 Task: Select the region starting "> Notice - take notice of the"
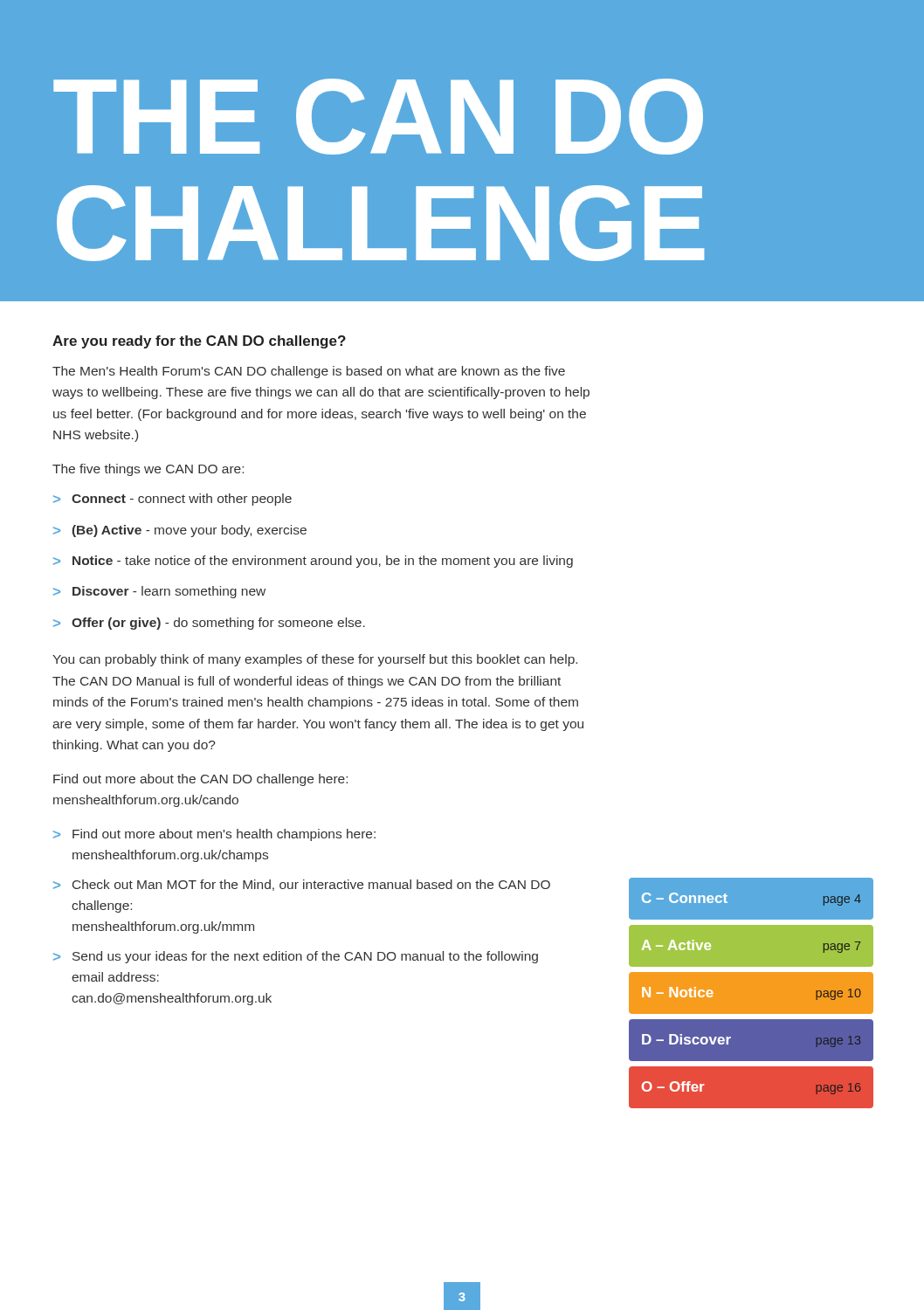click(313, 562)
